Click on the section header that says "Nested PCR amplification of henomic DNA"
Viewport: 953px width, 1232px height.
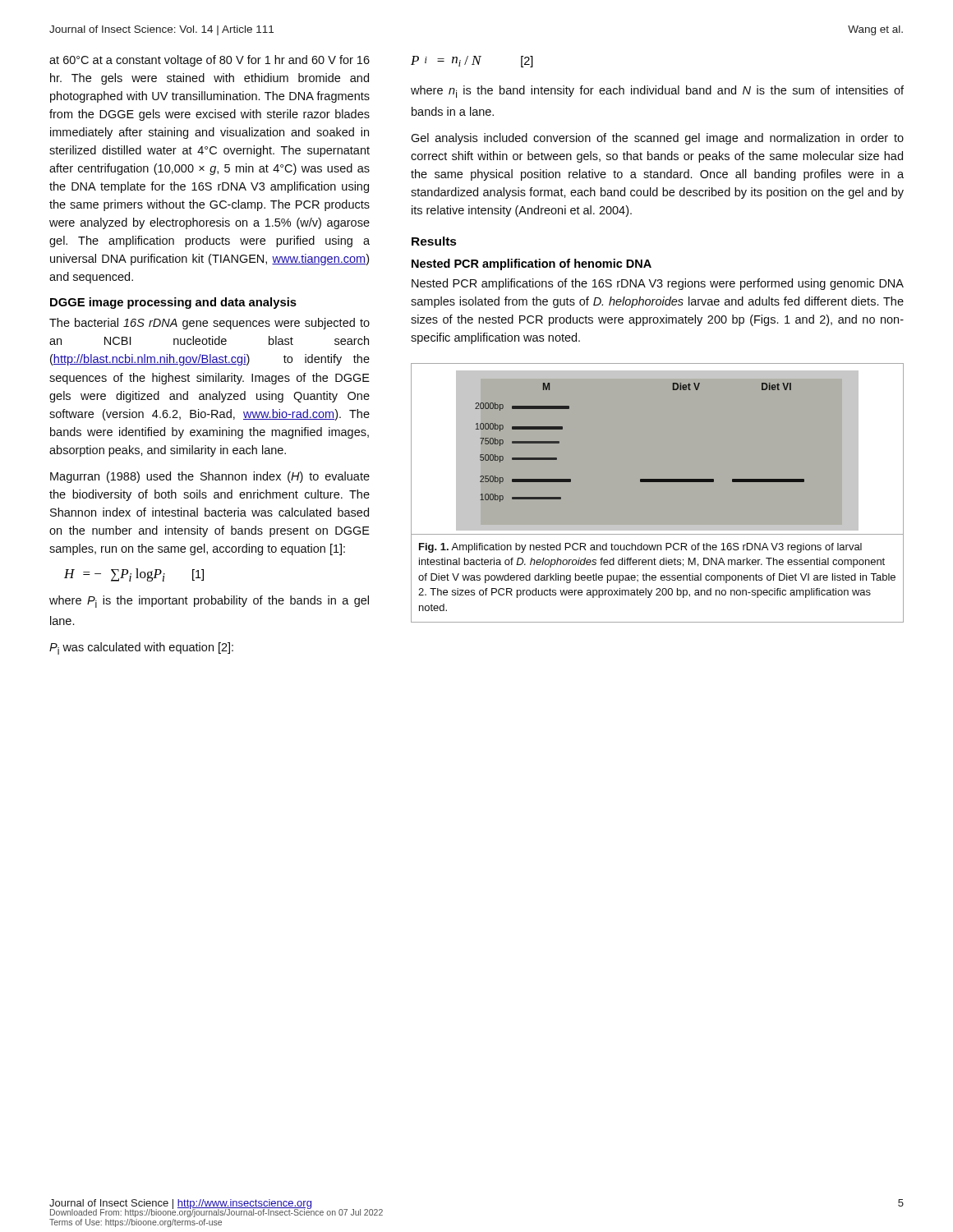coord(531,263)
